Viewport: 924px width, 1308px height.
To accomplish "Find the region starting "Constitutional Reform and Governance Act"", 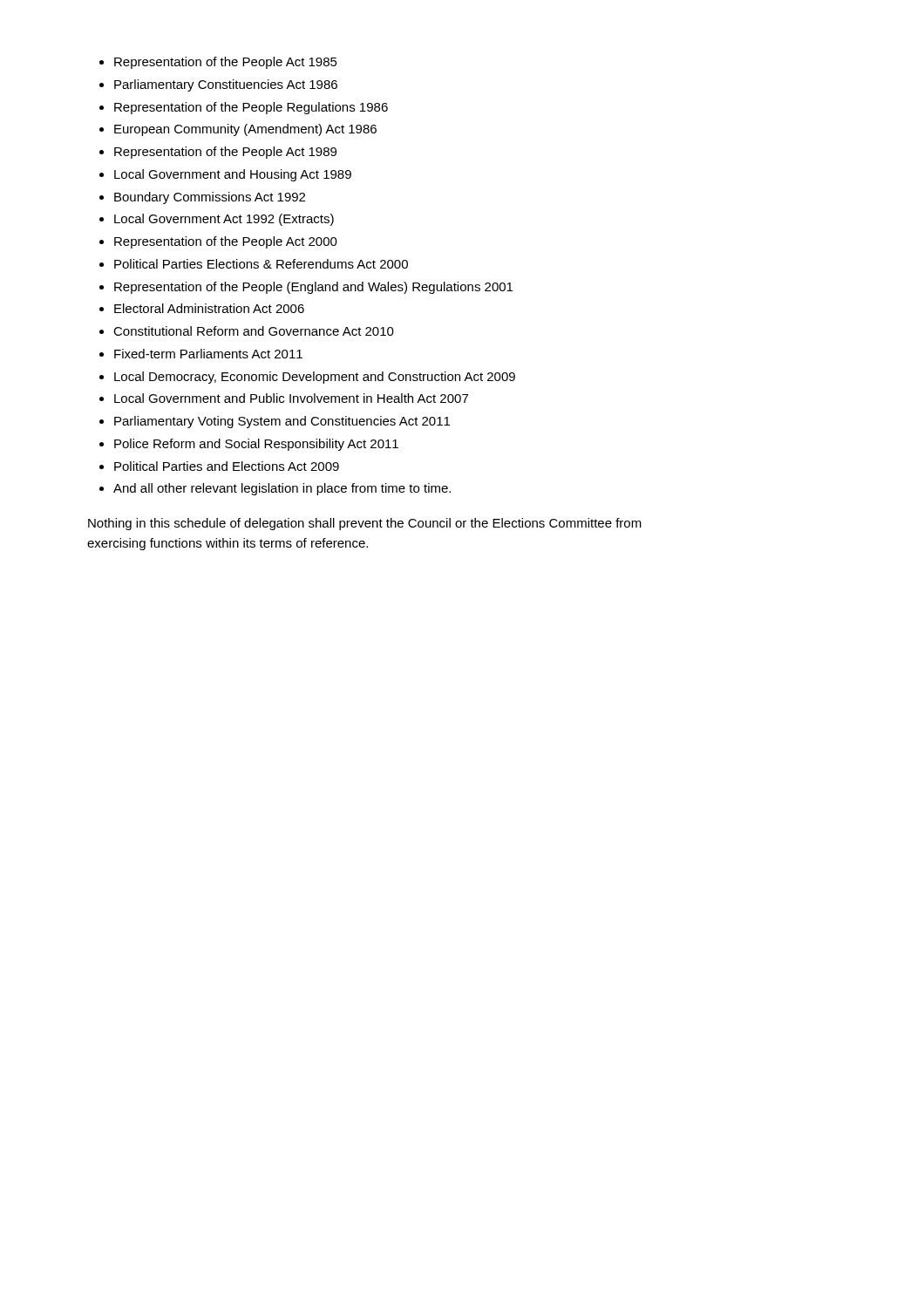I will (x=254, y=331).
